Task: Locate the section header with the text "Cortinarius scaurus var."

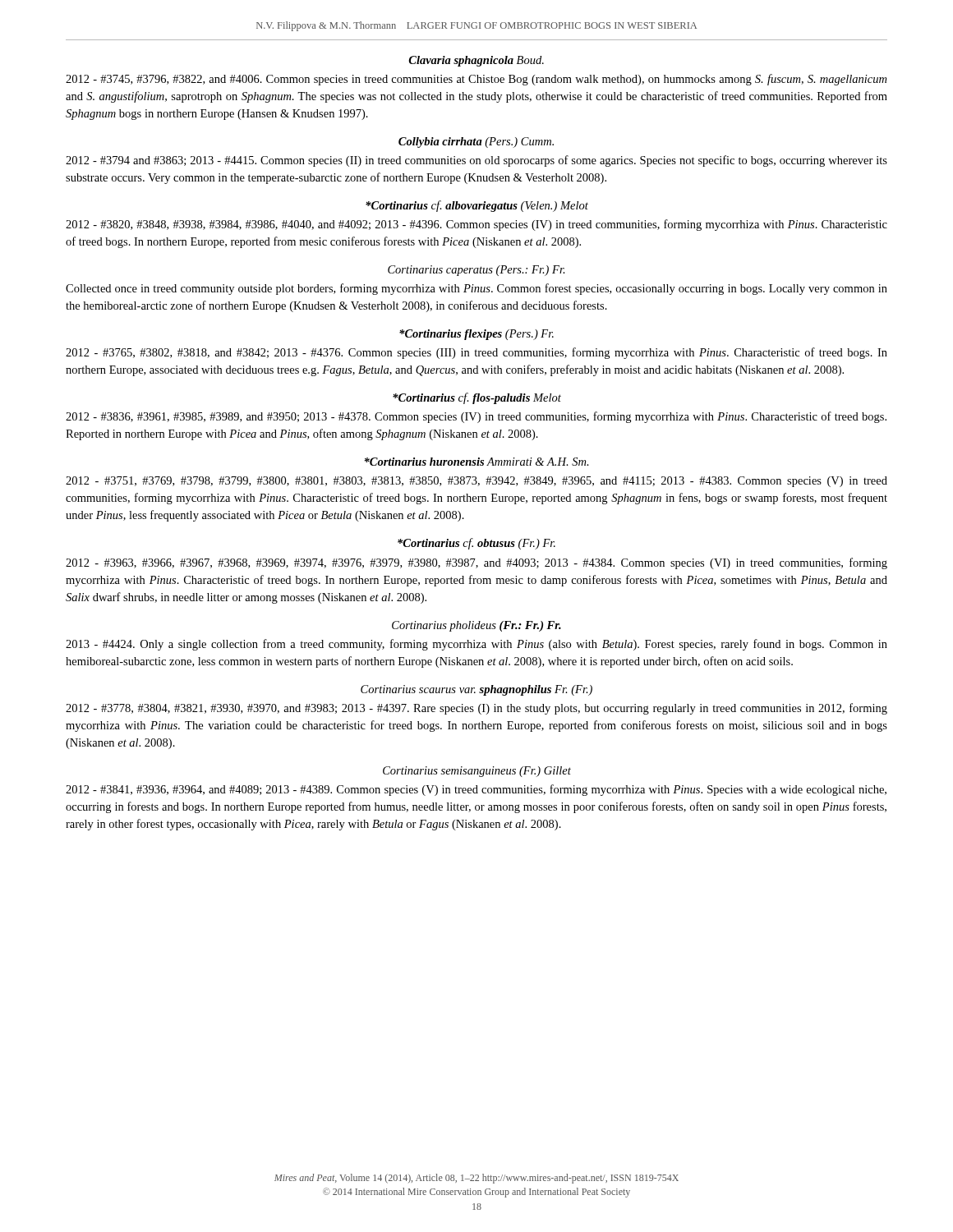Action: 476,689
